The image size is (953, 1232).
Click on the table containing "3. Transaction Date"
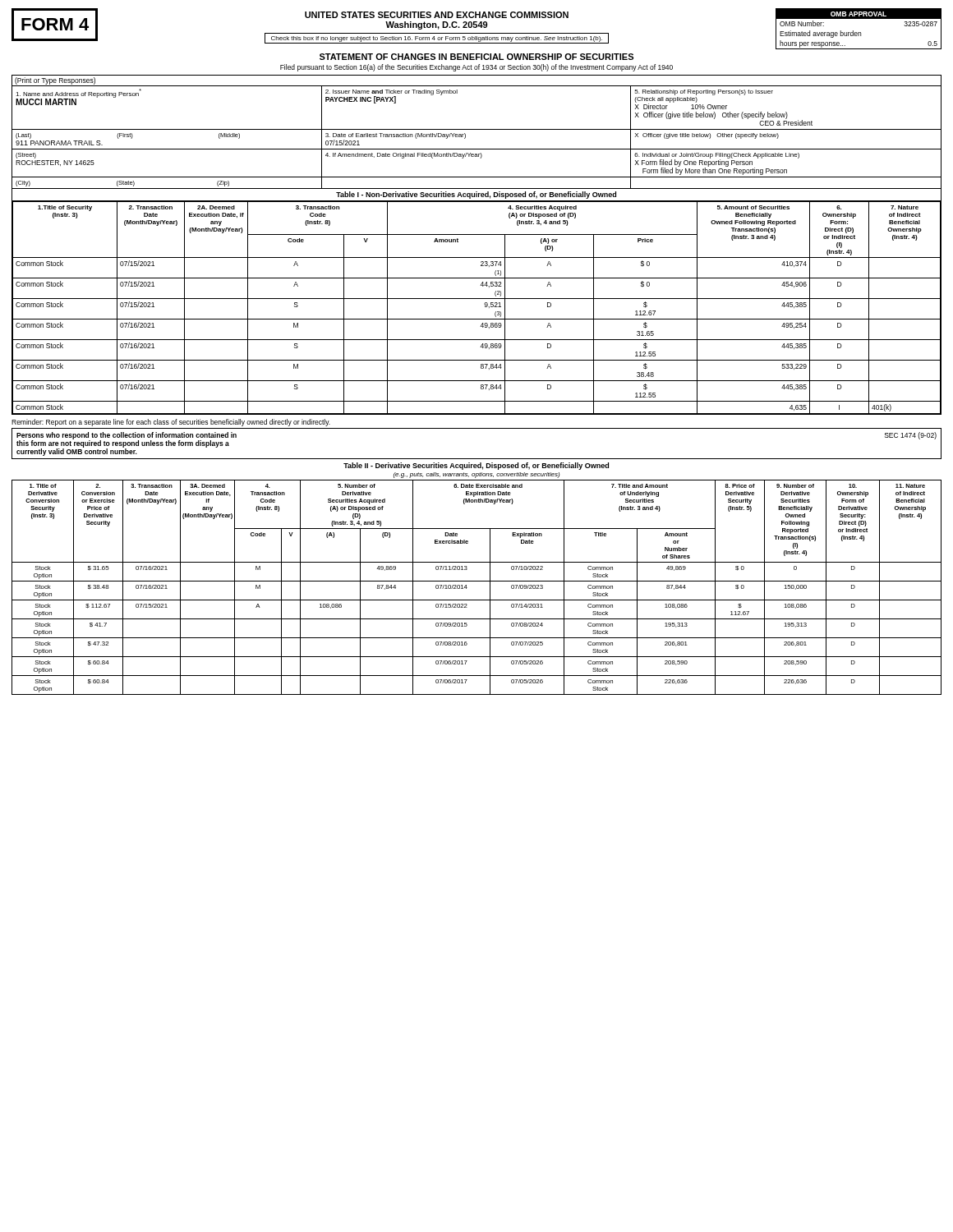476,587
